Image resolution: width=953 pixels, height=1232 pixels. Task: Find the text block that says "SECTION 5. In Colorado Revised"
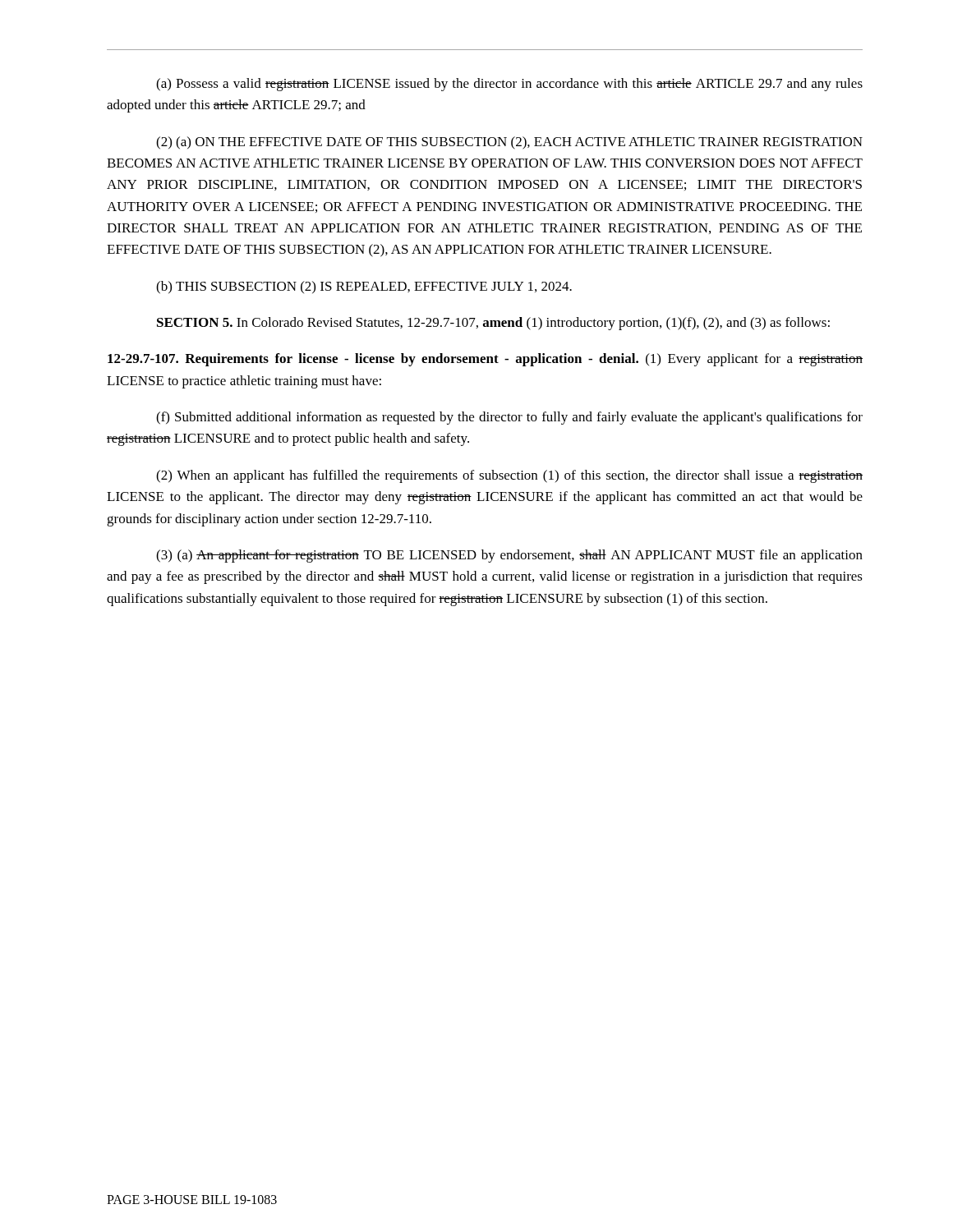[x=493, y=322]
